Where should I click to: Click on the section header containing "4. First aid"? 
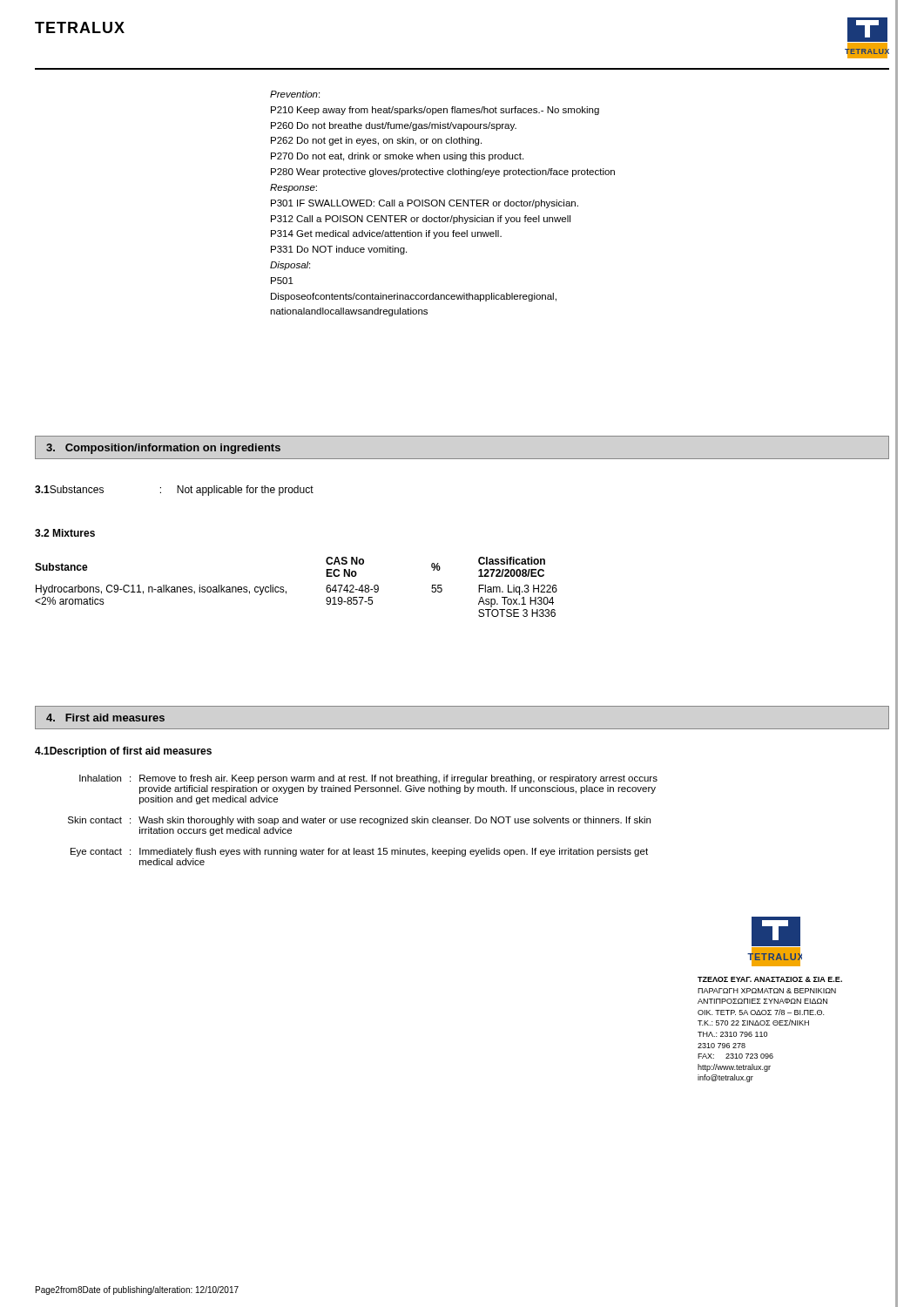[x=462, y=718]
